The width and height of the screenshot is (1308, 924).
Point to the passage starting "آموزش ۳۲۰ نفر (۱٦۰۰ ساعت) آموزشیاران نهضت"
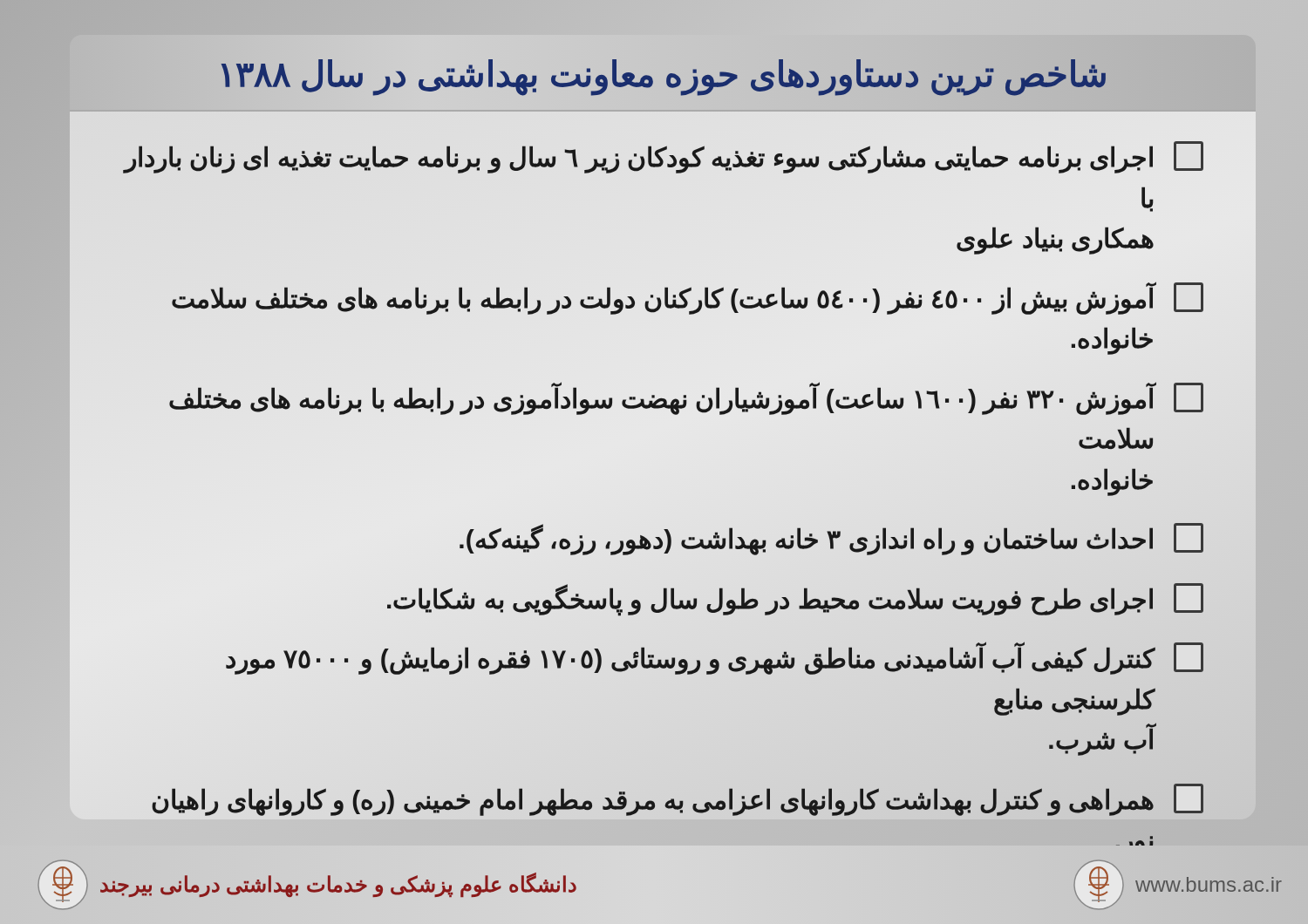coord(686,398)
